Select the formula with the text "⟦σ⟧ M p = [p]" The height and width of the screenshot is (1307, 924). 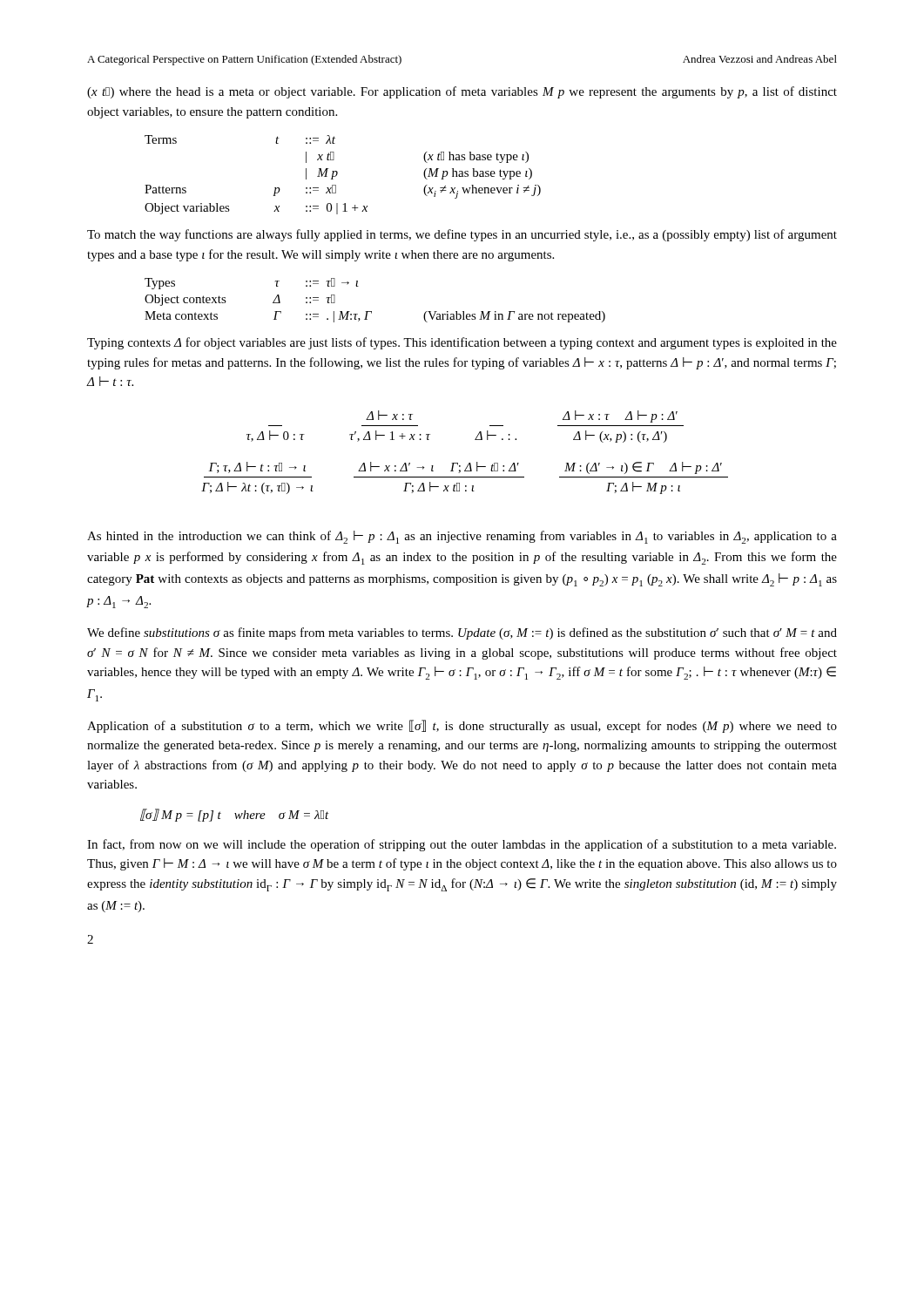[235, 815]
